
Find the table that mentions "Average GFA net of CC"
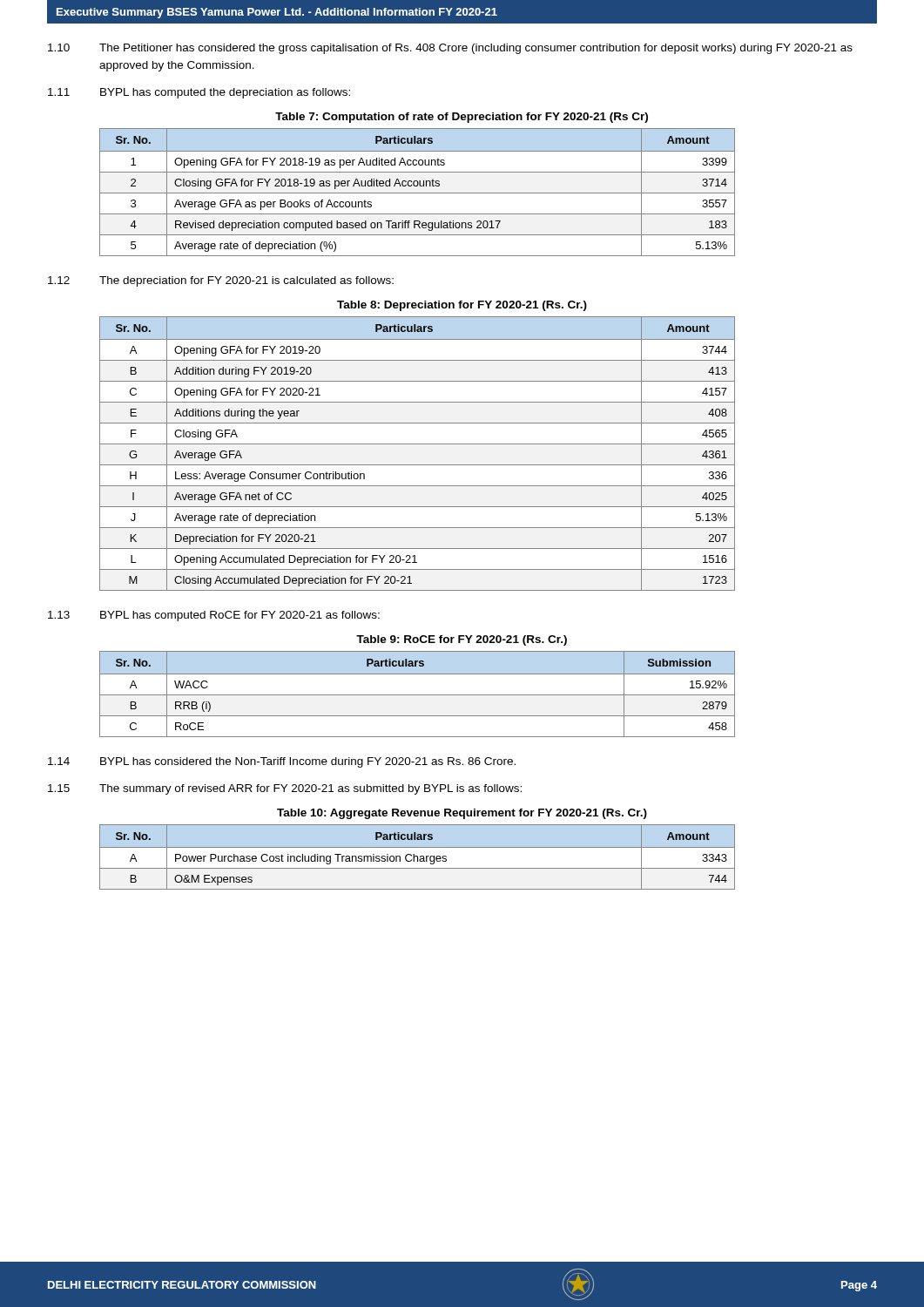[x=417, y=454]
